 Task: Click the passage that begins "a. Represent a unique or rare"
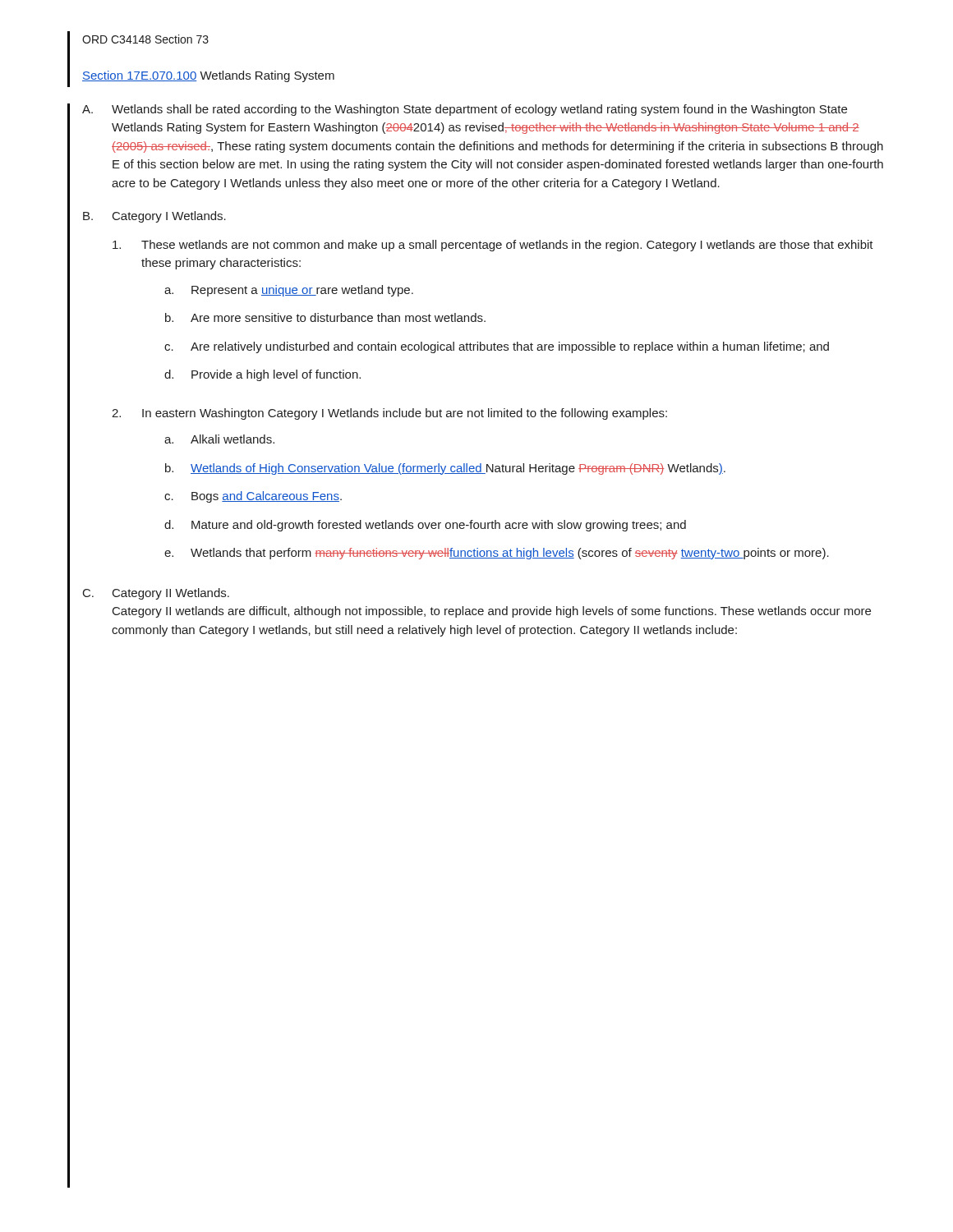coord(289,290)
